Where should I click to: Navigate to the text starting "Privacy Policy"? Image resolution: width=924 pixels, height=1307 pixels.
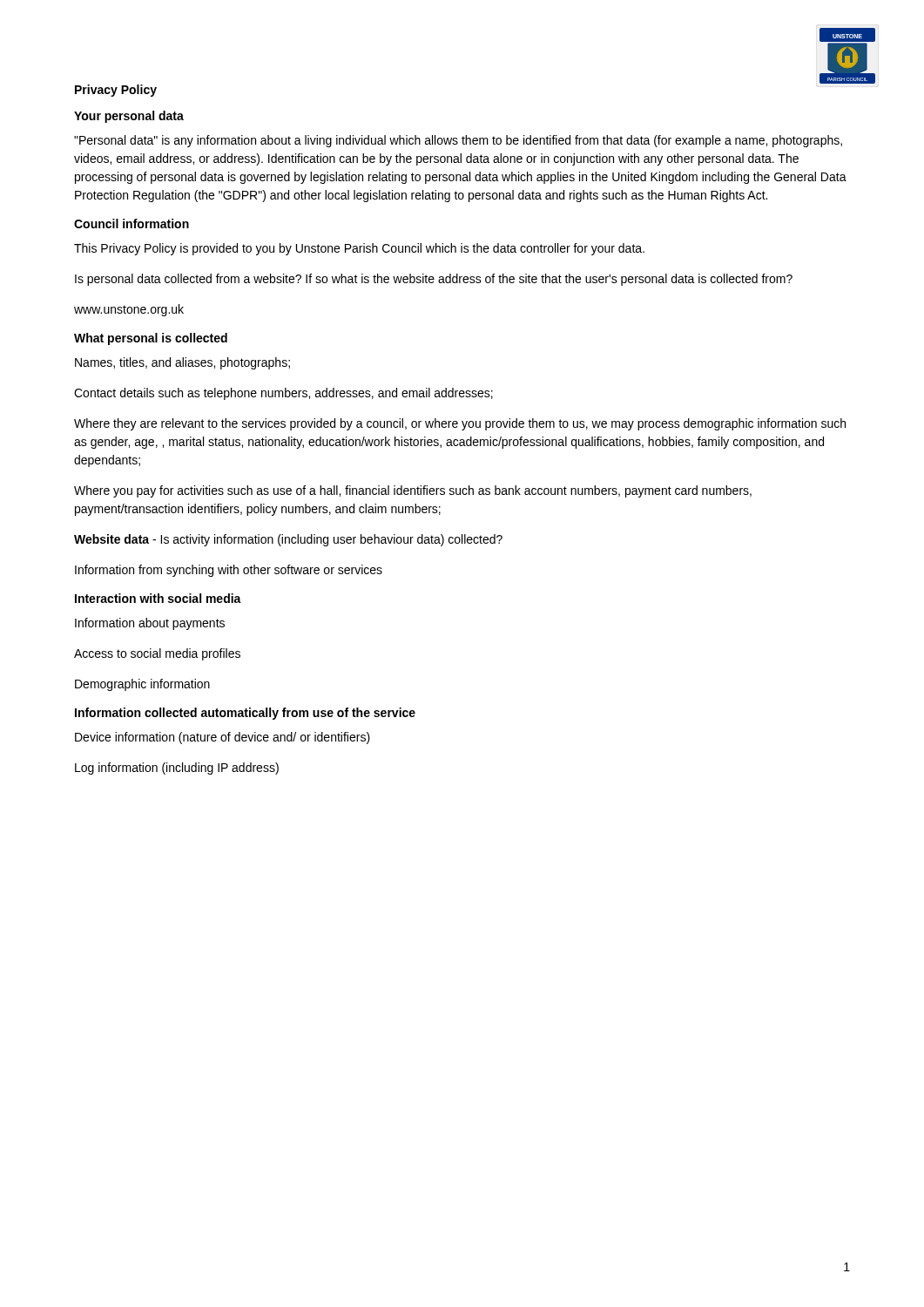coord(115,90)
